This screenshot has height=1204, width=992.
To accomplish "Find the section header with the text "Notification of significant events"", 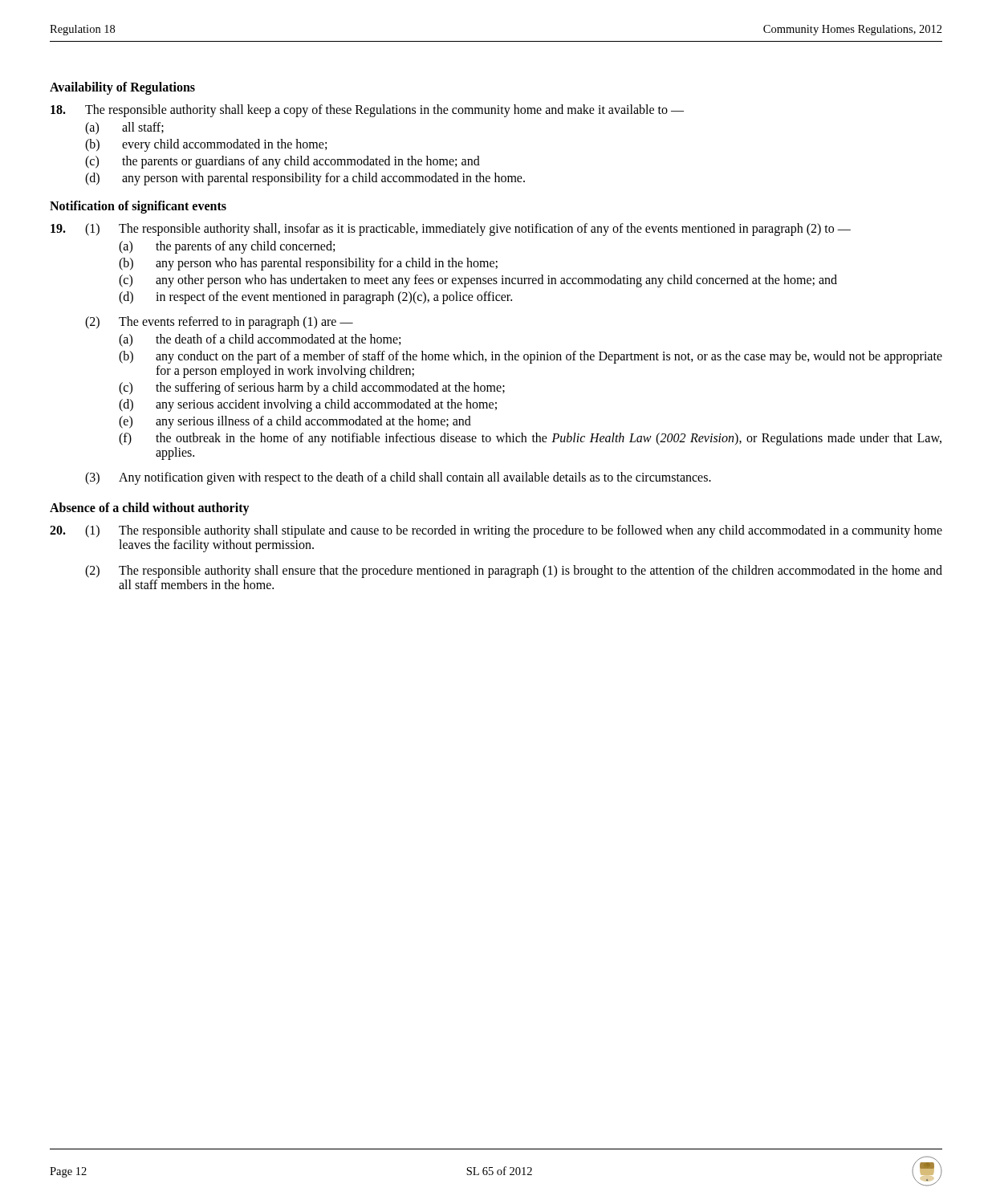I will [138, 206].
